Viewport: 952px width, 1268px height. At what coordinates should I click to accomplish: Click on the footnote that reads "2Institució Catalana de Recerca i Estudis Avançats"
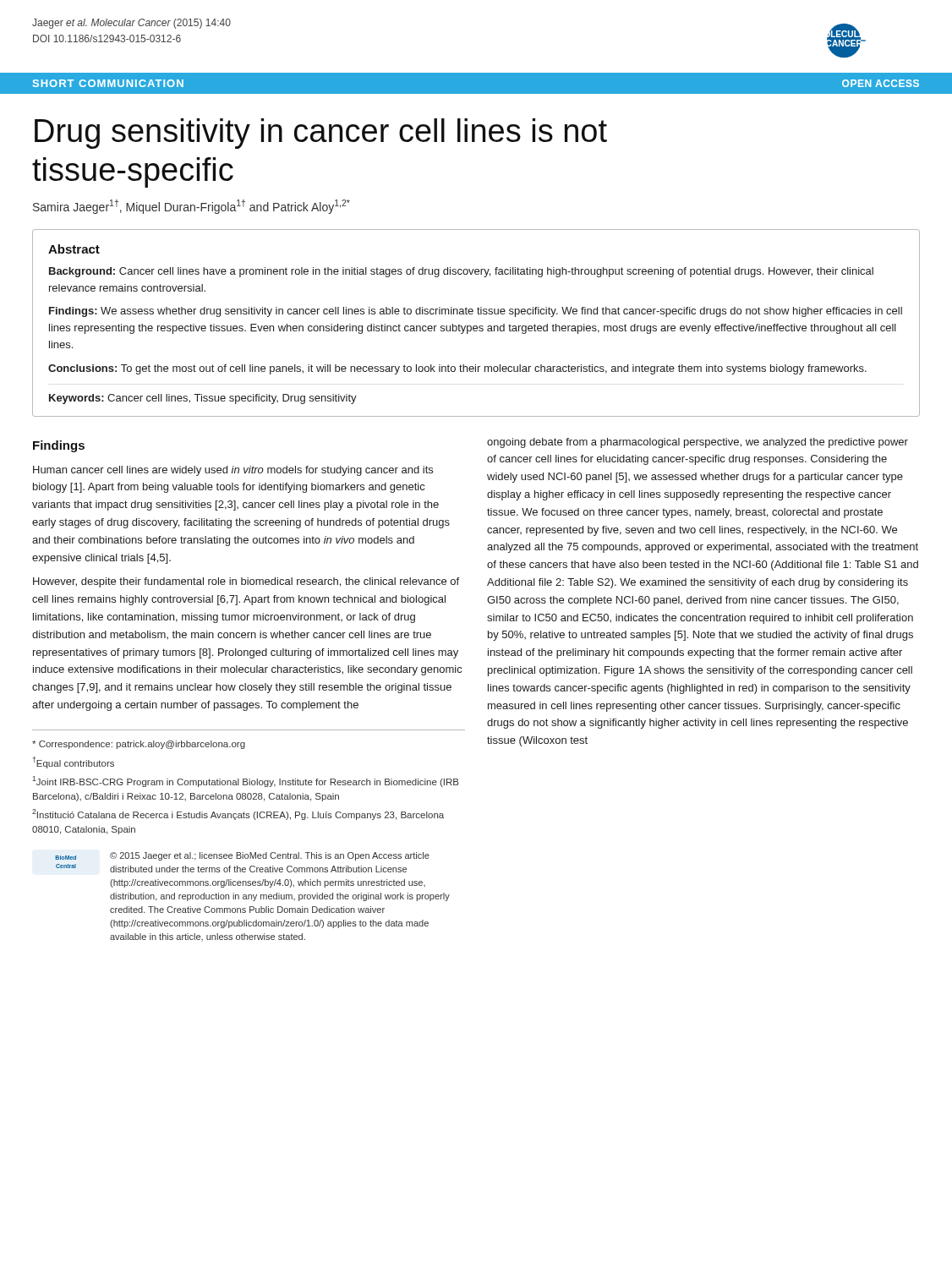click(238, 821)
